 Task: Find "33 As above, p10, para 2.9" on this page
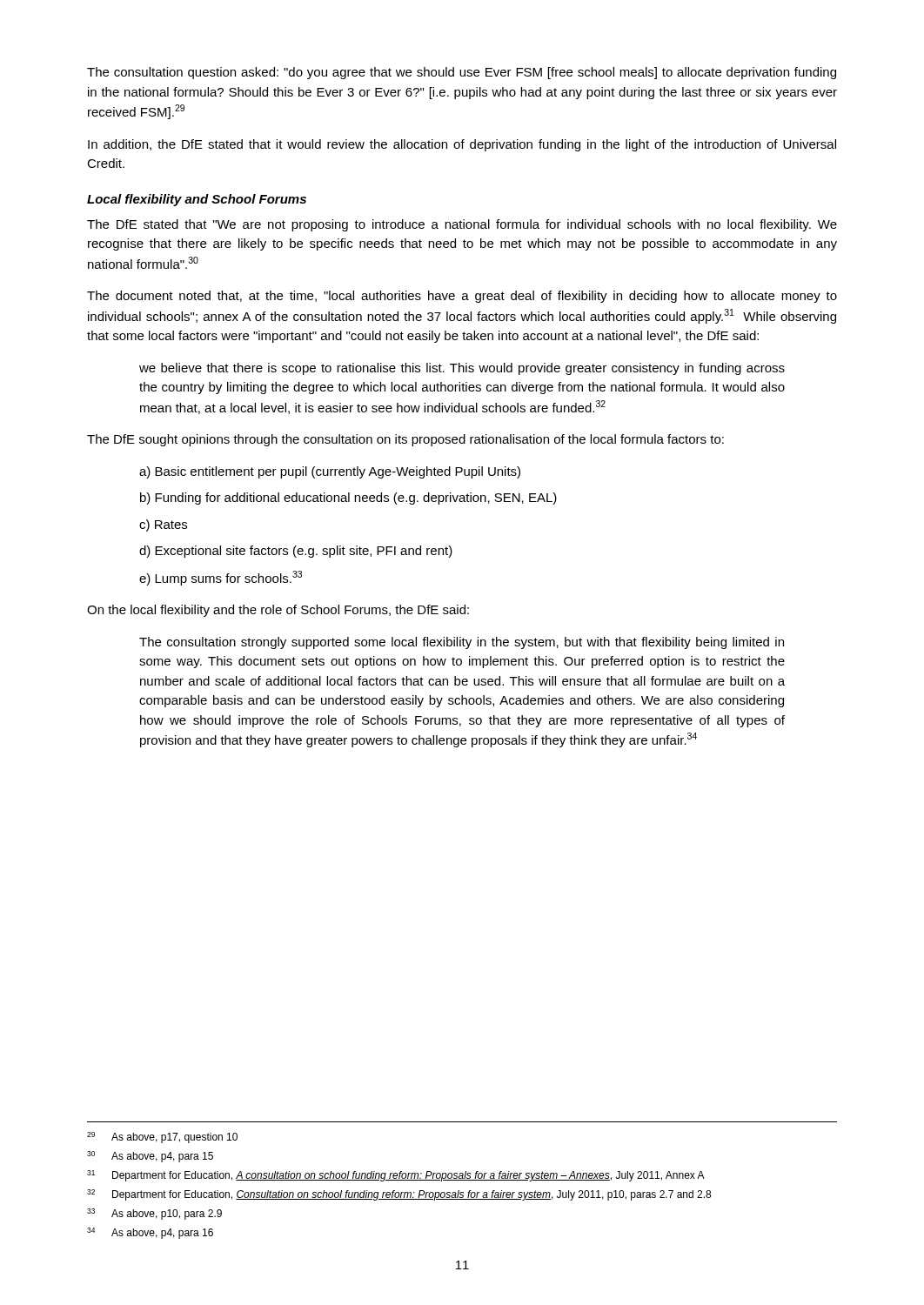click(x=154, y=1214)
